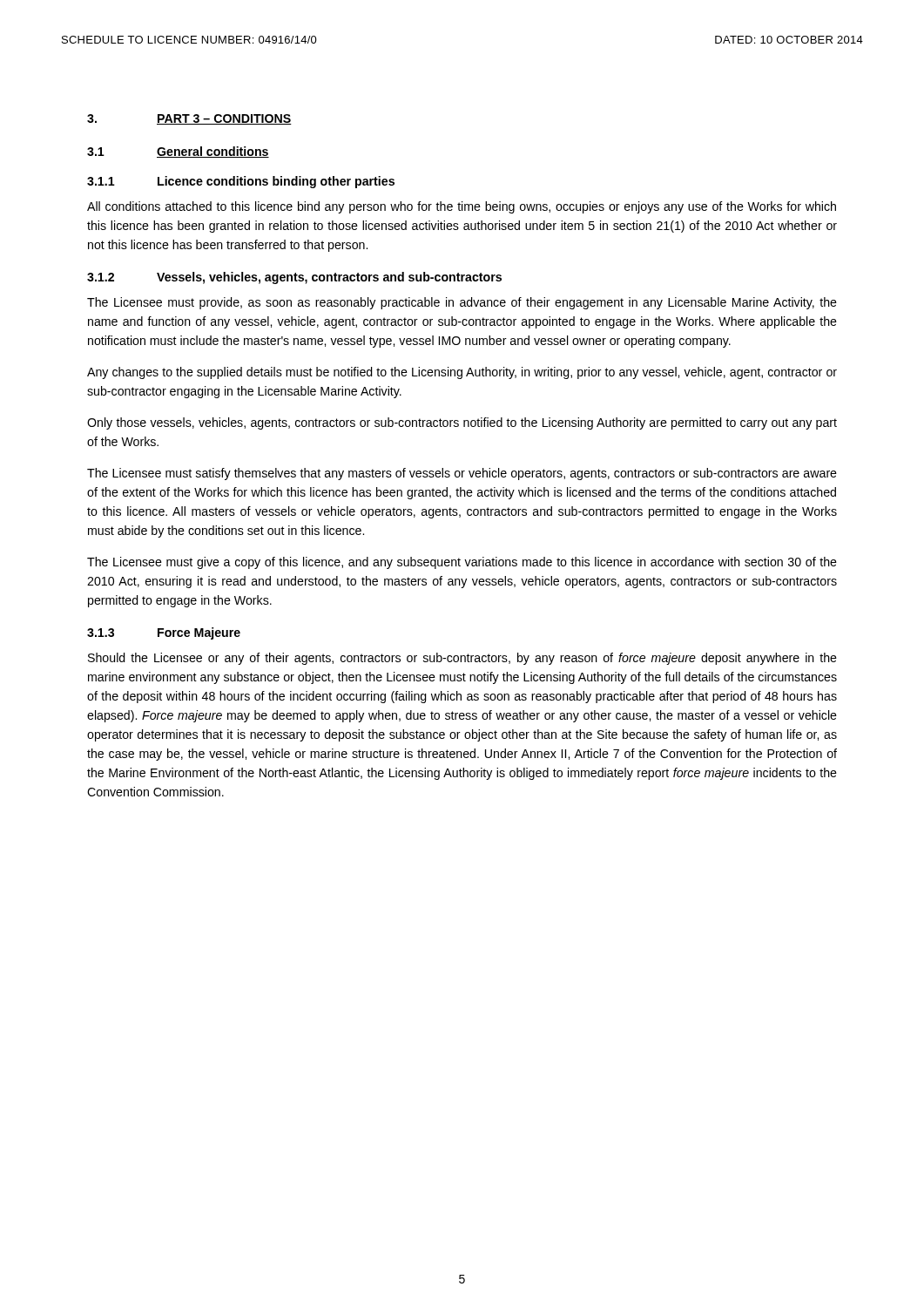Click on the section header containing "3.1.2 Vessels, vehicles,"

(295, 277)
